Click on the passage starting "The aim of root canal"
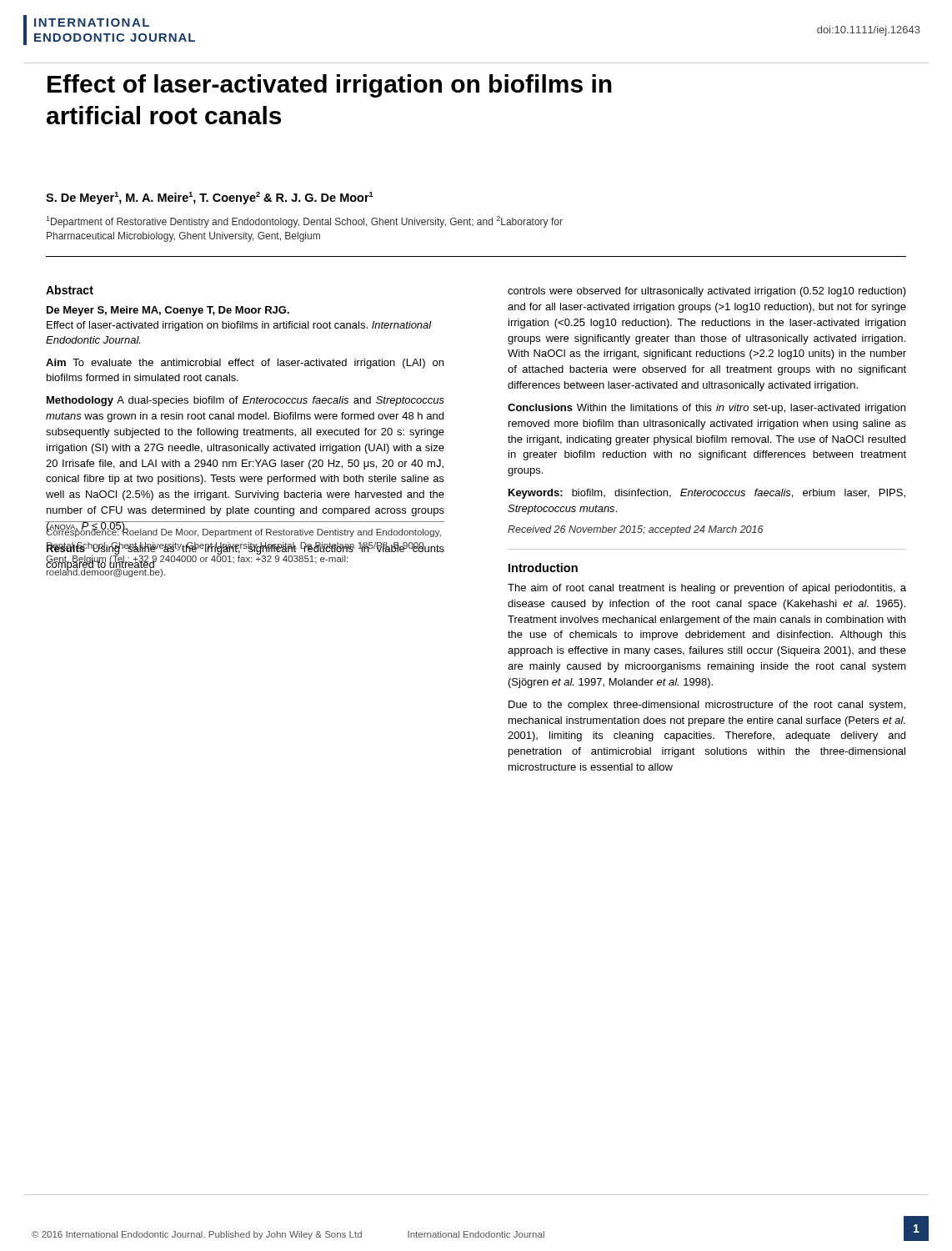 tap(707, 635)
